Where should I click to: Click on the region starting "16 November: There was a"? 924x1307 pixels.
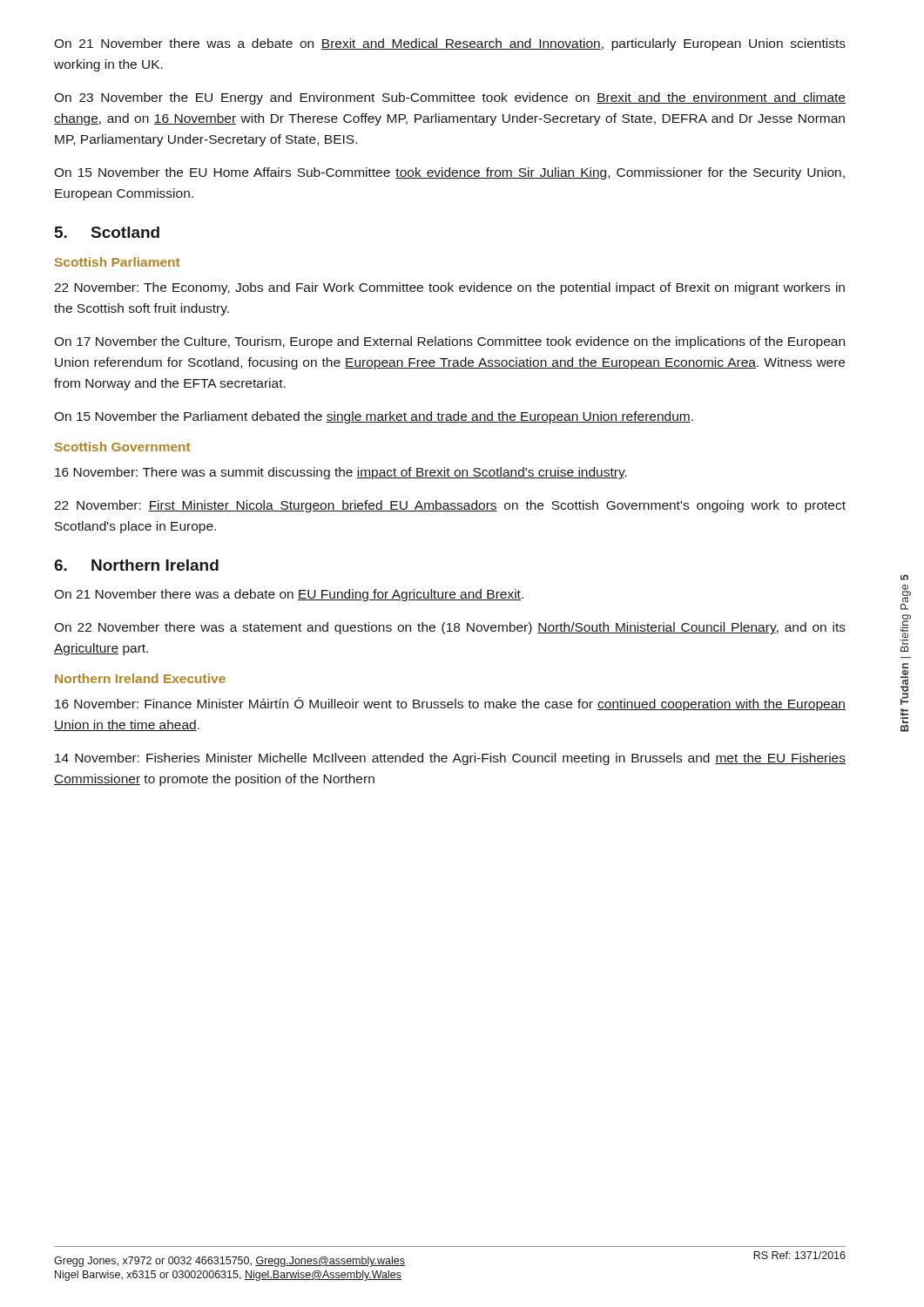click(450, 472)
